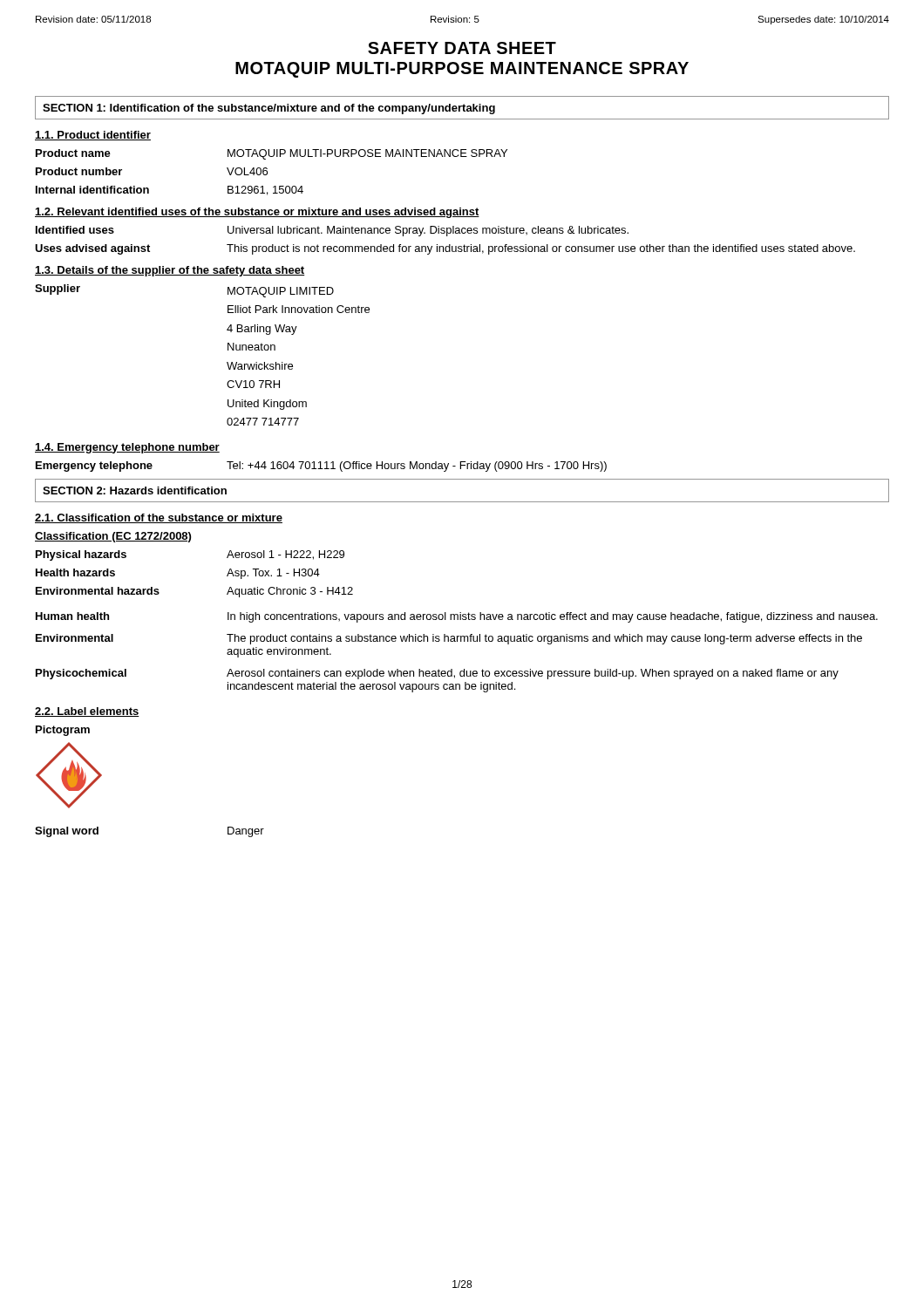Navigate to the region starting "1. Product identifier"

point(93,135)
